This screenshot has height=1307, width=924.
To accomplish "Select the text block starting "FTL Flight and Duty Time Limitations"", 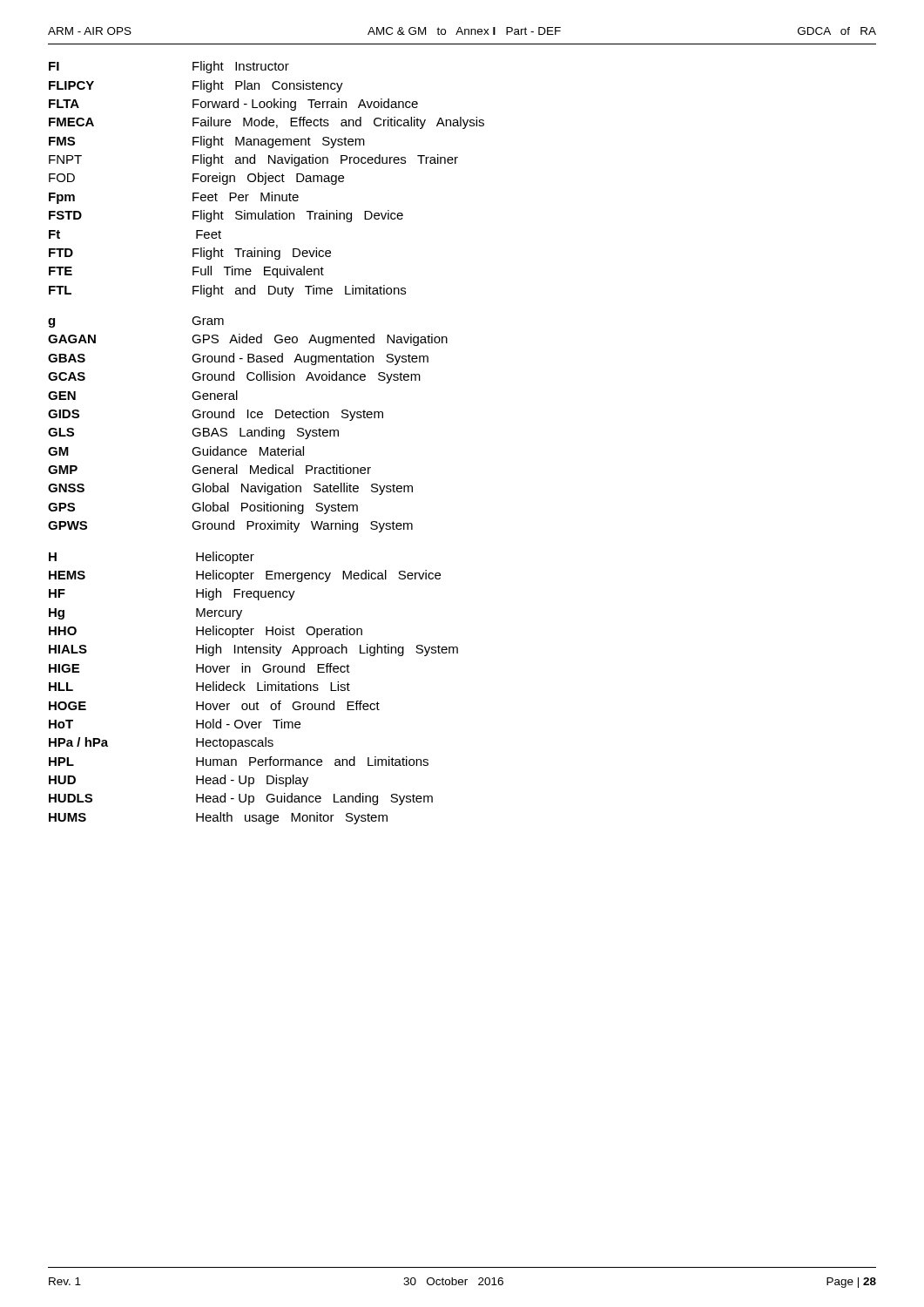I will coord(227,289).
